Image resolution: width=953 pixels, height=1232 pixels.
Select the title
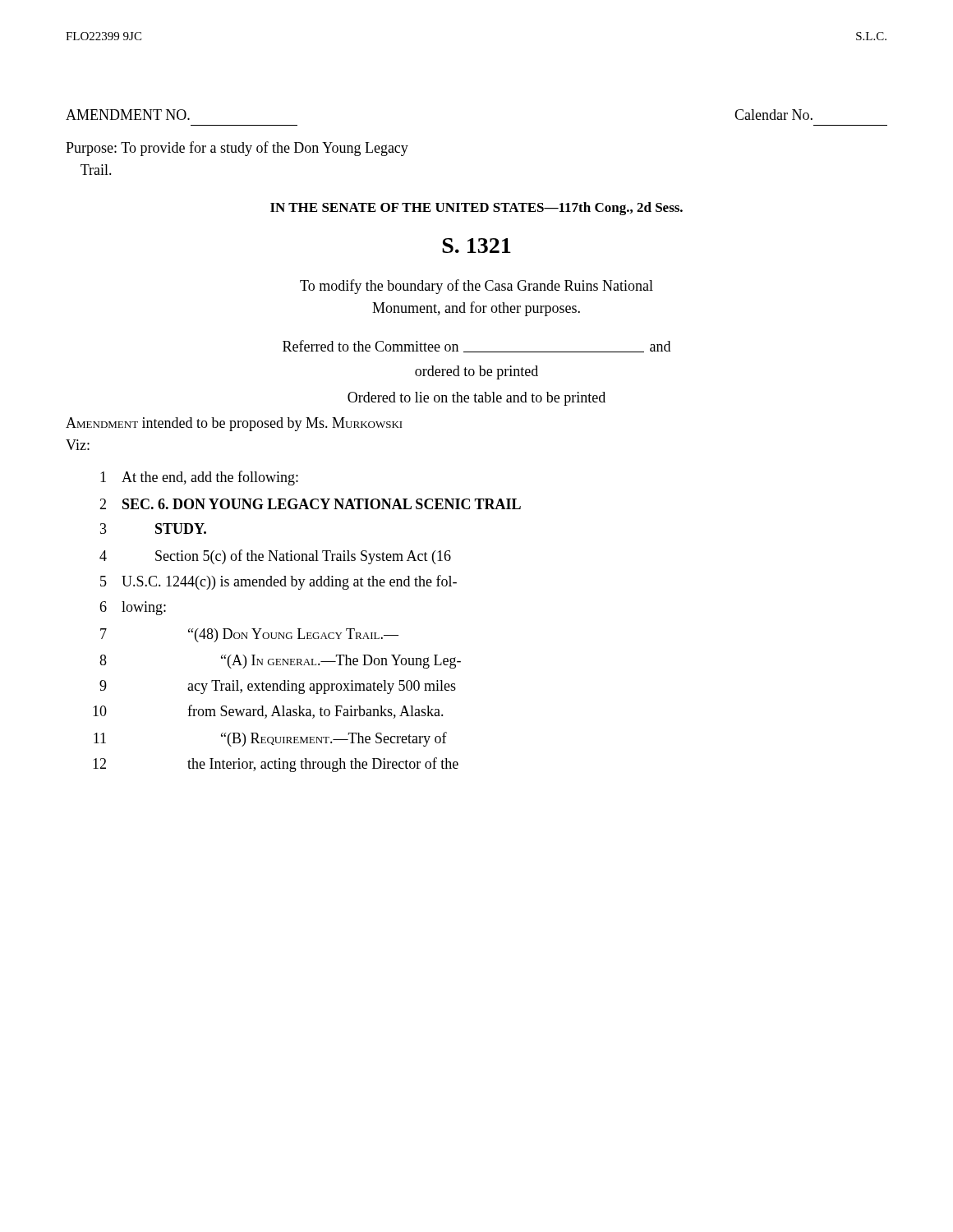coord(476,245)
